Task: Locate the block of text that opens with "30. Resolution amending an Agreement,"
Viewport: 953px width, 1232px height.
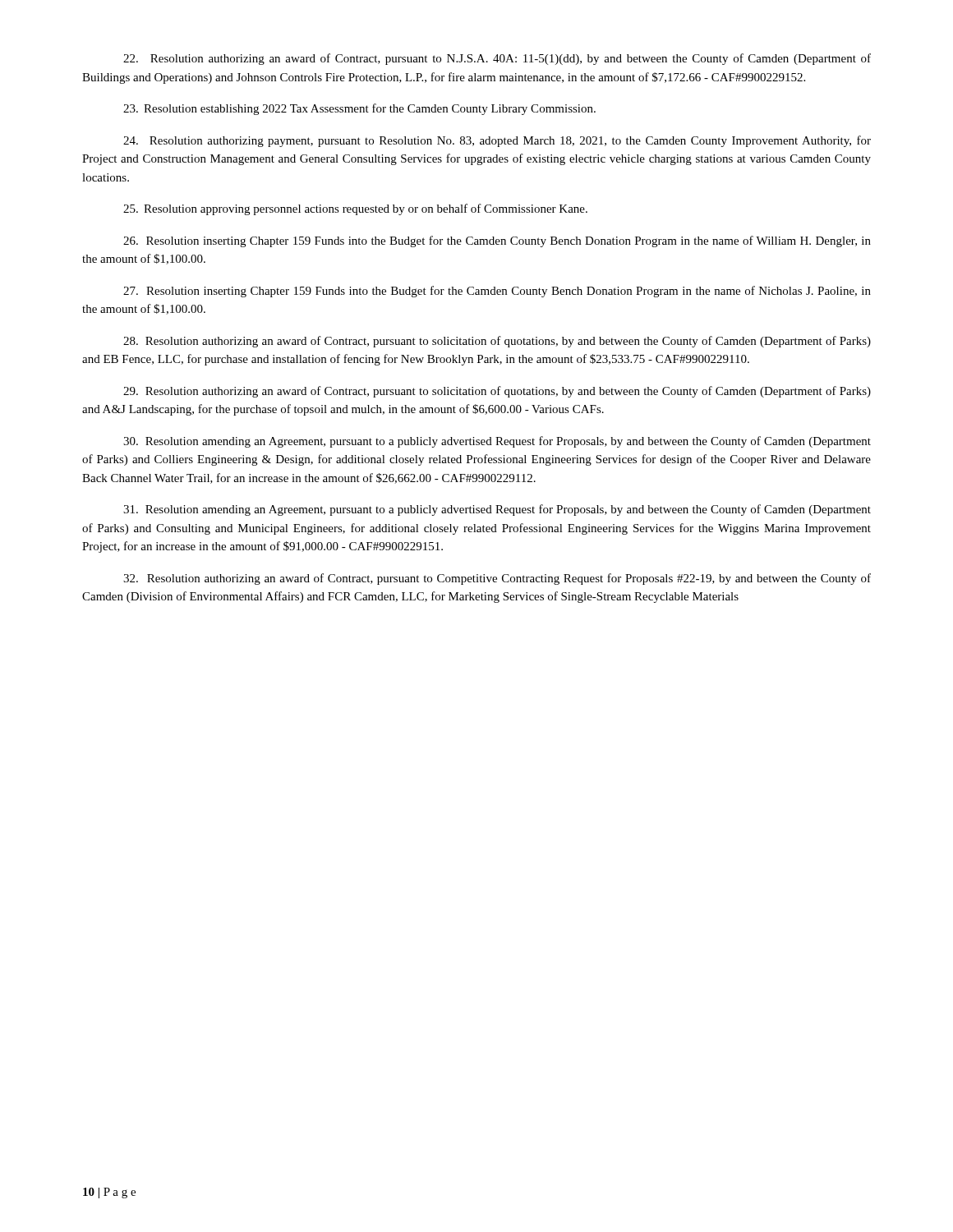Action: (x=476, y=458)
